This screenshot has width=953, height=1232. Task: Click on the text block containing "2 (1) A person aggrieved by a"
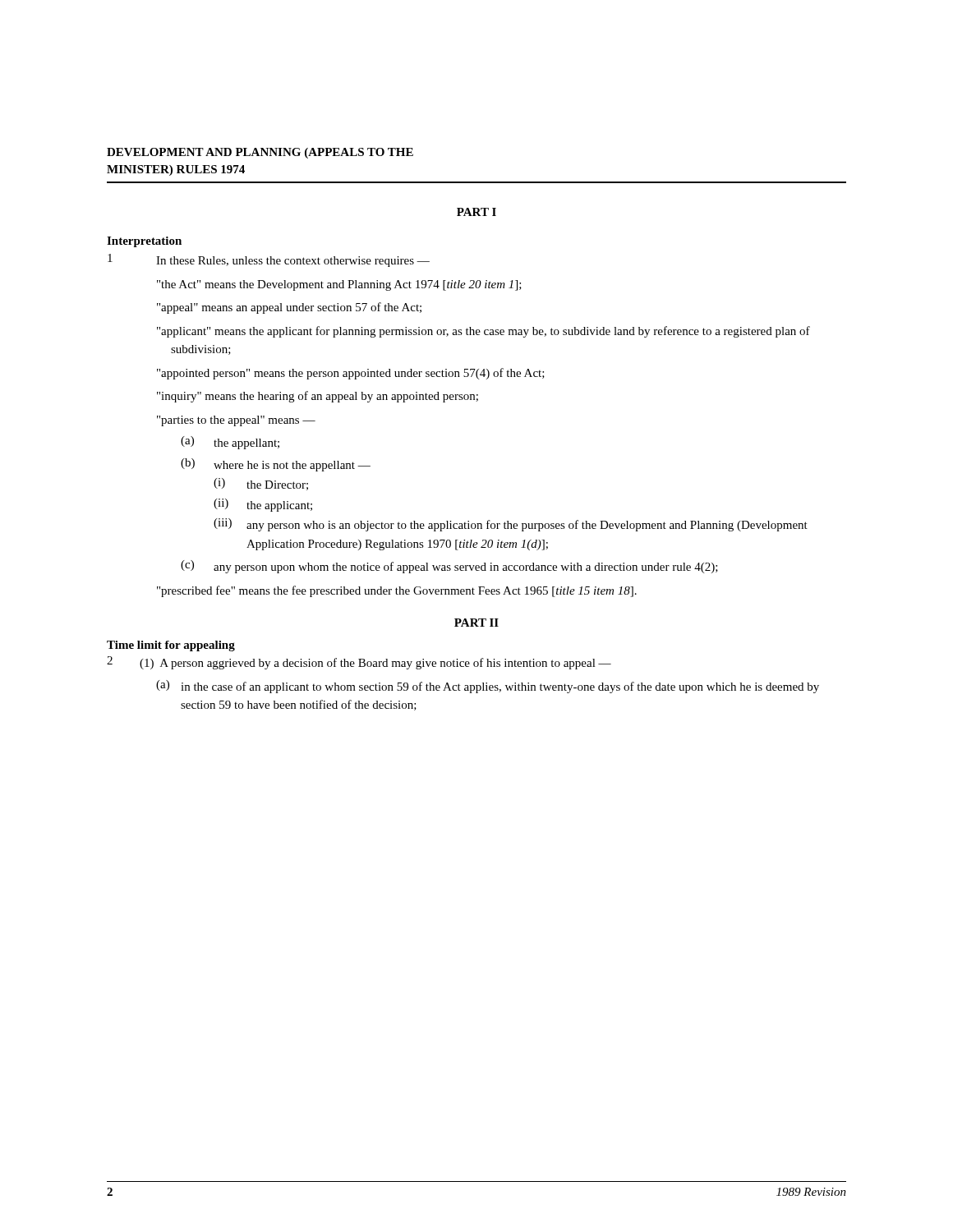476,663
